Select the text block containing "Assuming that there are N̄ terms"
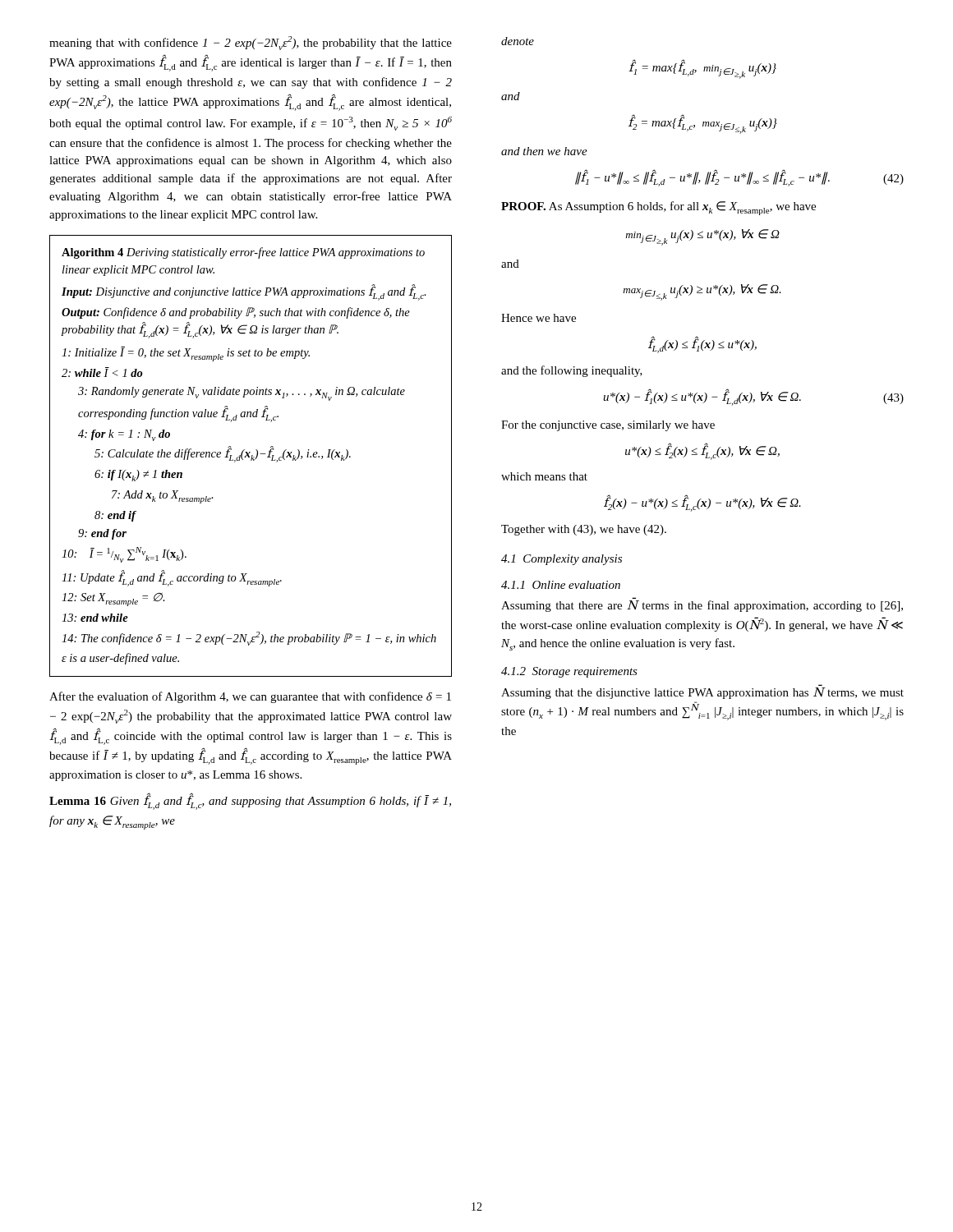This screenshot has width=953, height=1232. [x=702, y=626]
